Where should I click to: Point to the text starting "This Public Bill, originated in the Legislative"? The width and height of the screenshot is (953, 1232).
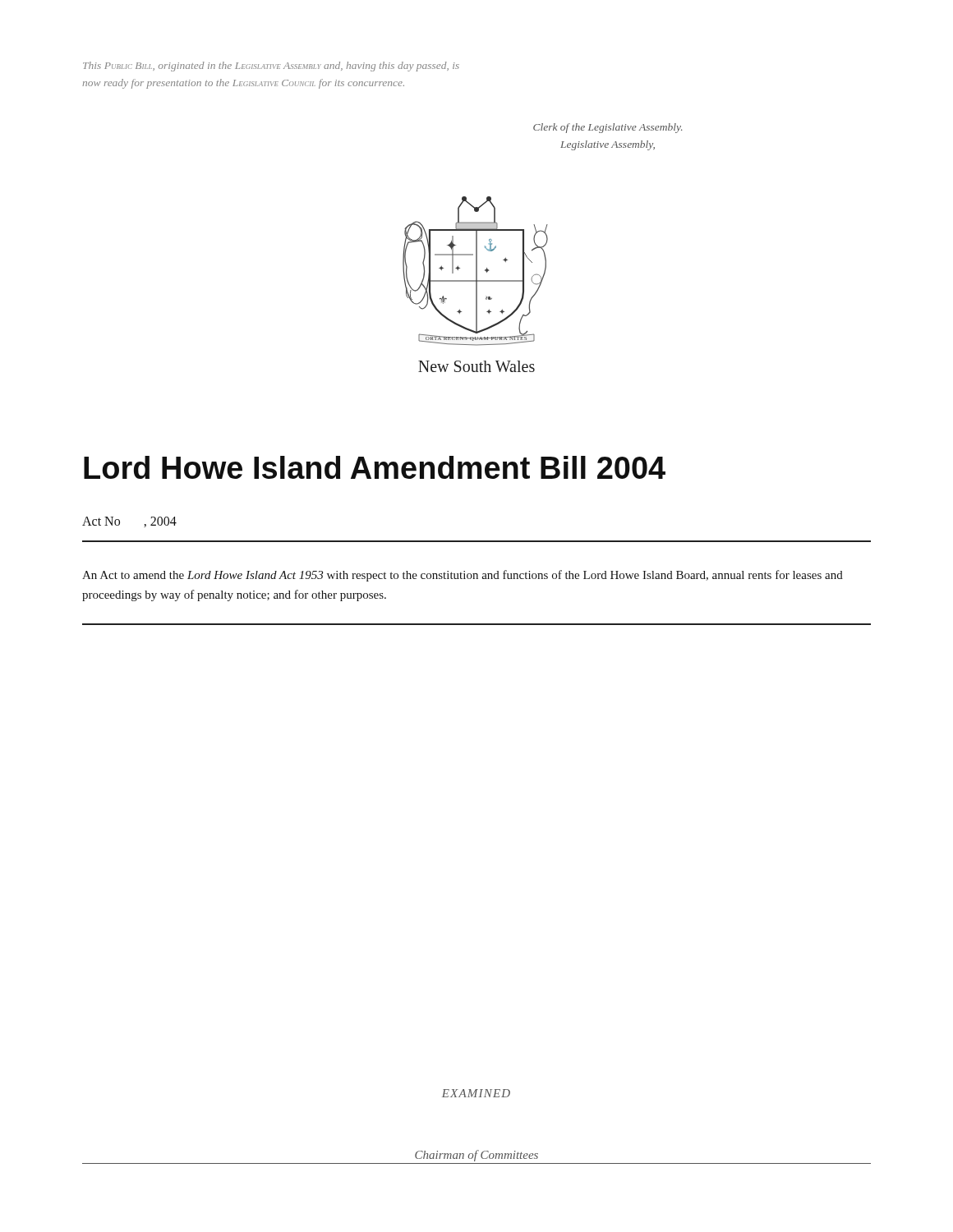[x=271, y=74]
